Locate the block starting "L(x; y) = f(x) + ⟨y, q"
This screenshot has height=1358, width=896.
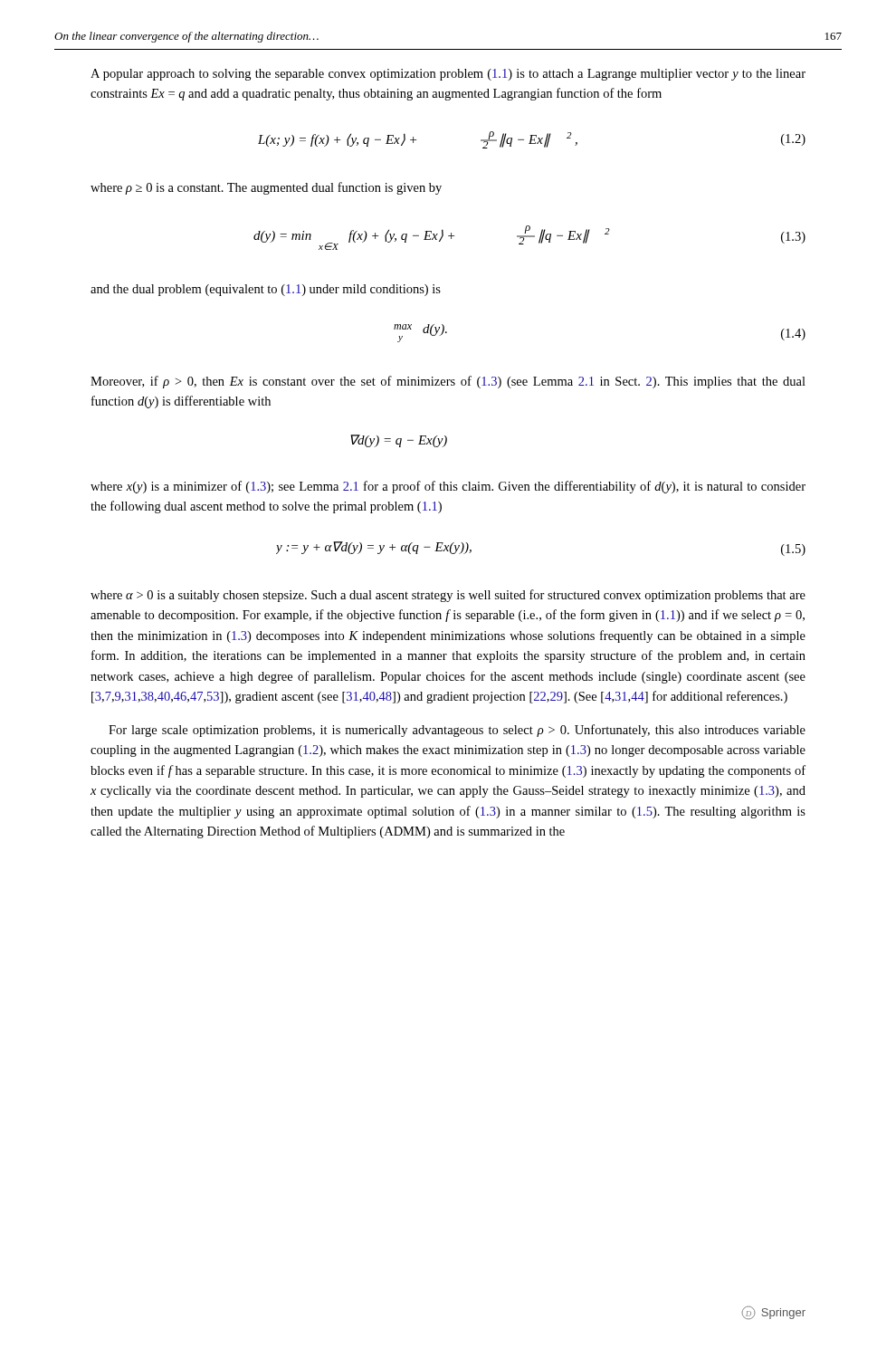[x=532, y=139]
